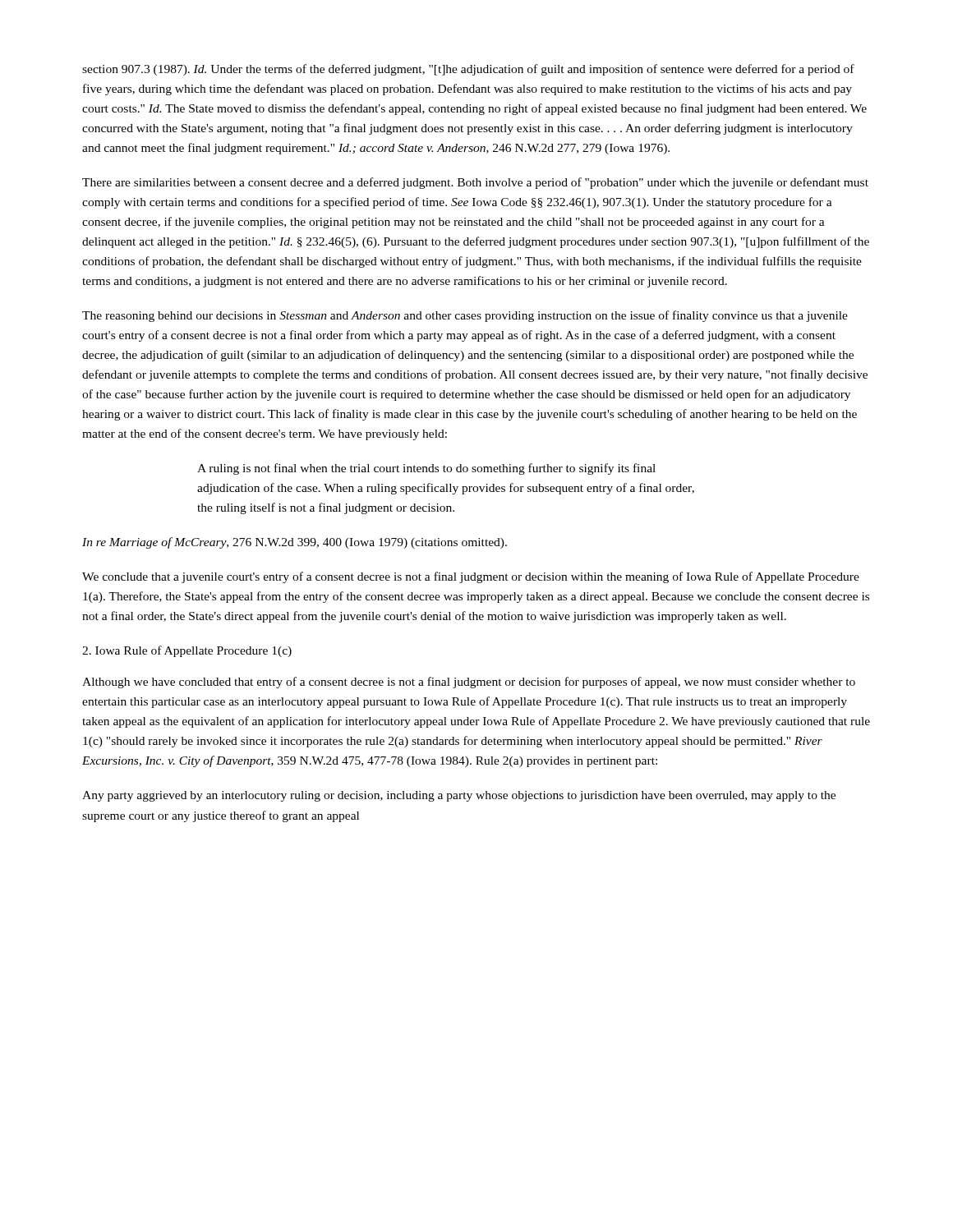Find the text block with the text "section 907.3 (1987). Id."
The width and height of the screenshot is (953, 1232).
point(474,108)
